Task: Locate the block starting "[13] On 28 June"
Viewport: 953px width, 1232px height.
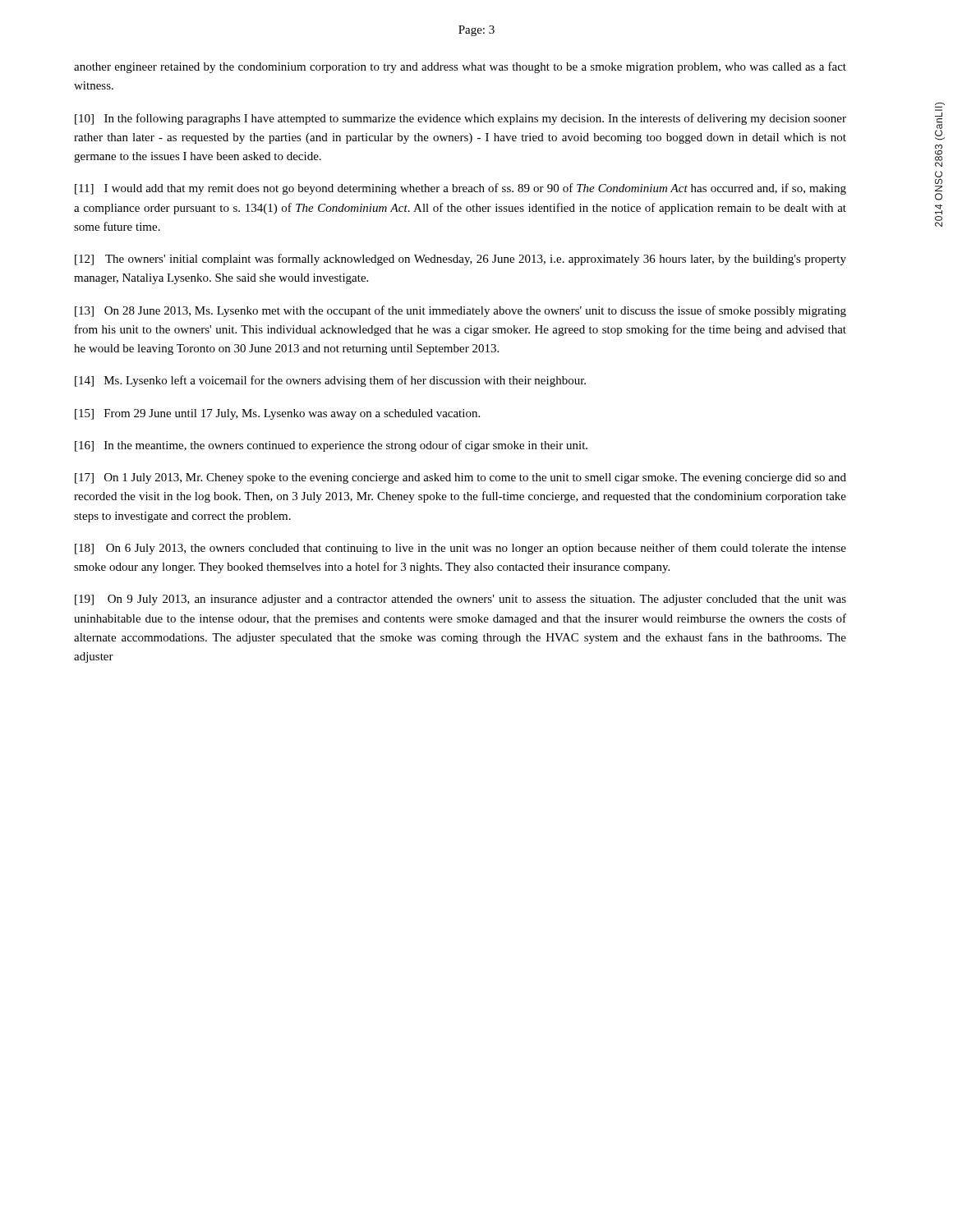Action: tap(460, 329)
